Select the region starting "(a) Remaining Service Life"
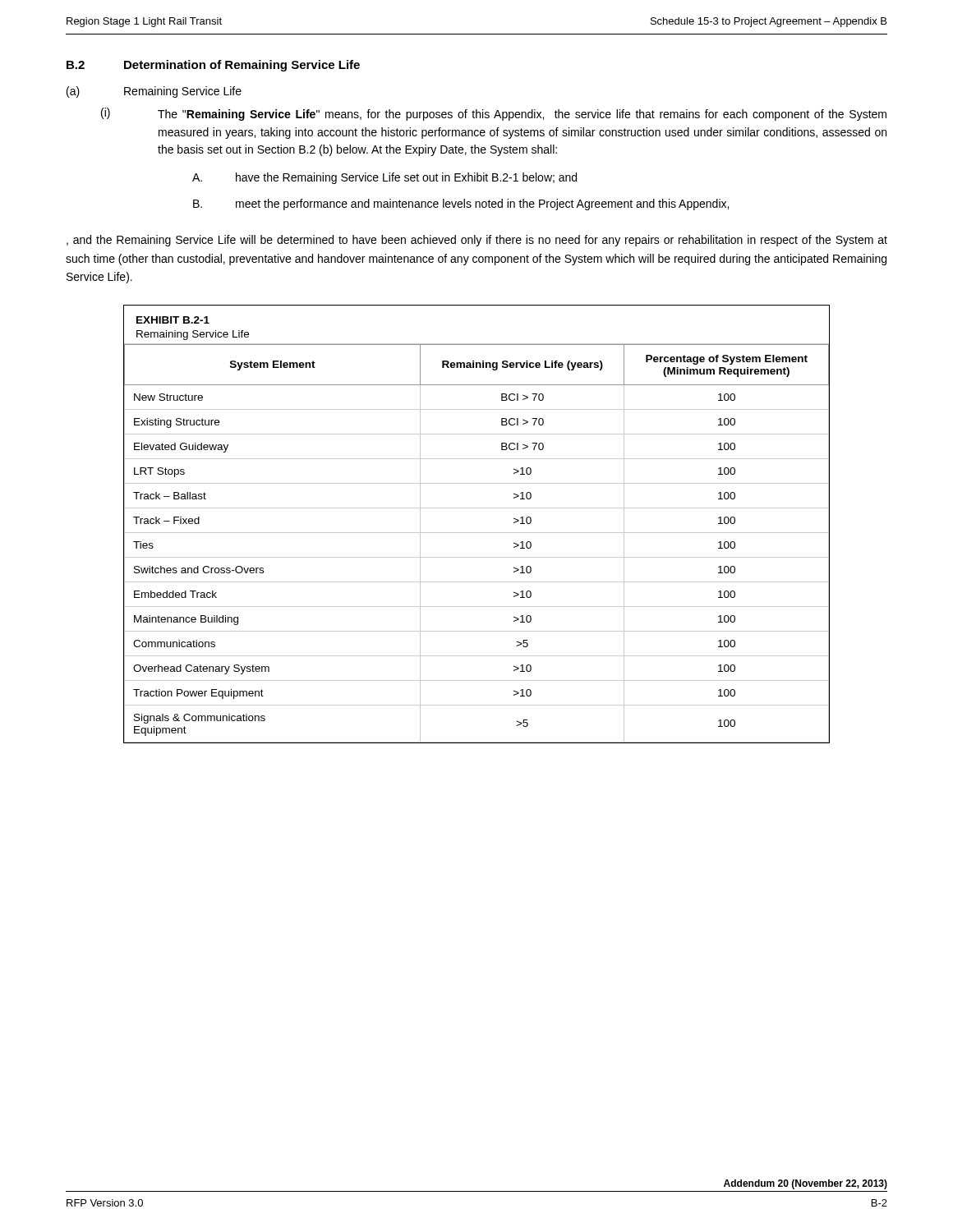Image resolution: width=953 pixels, height=1232 pixels. click(154, 91)
